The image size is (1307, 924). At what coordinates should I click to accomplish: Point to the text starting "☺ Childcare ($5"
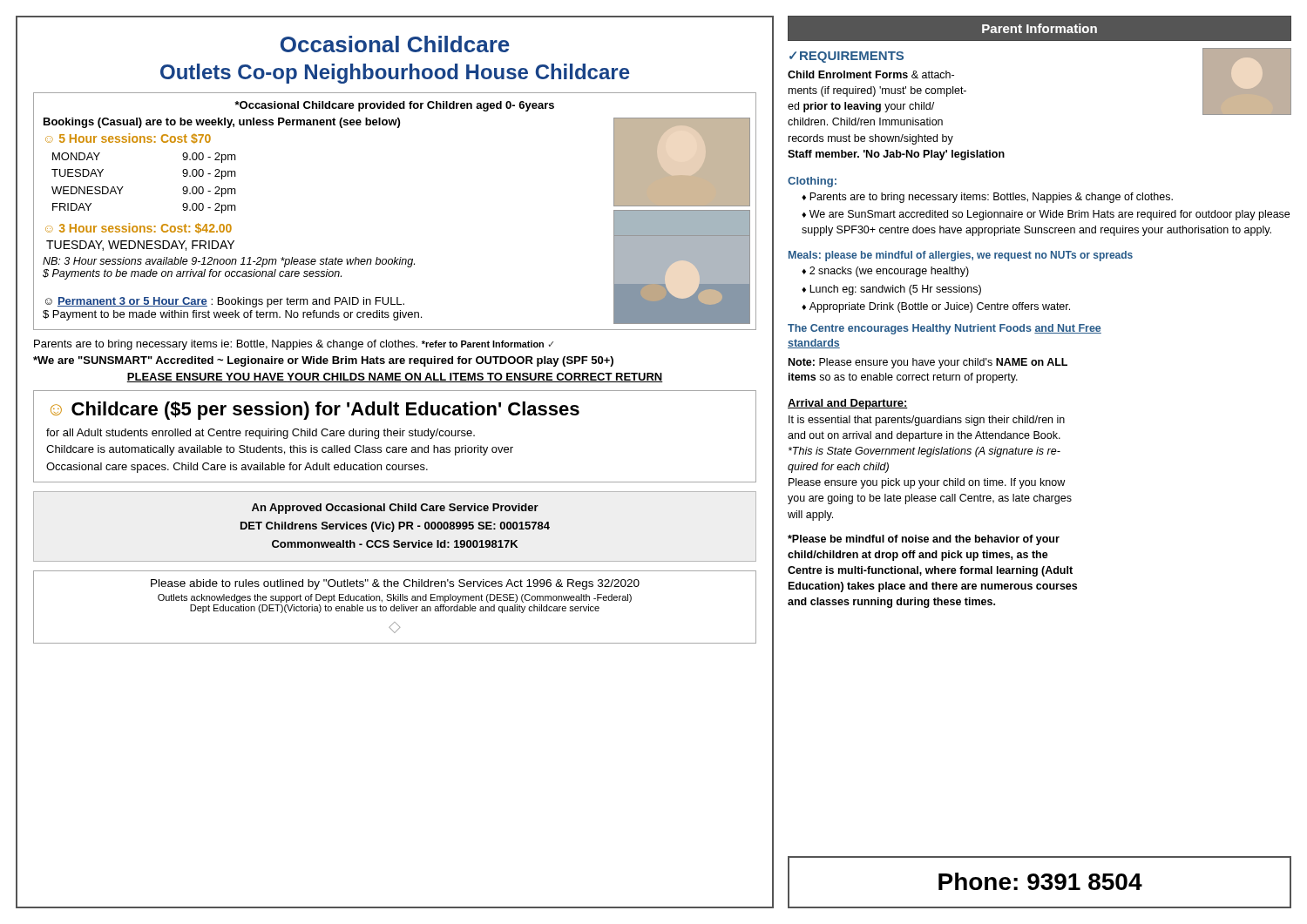313,409
